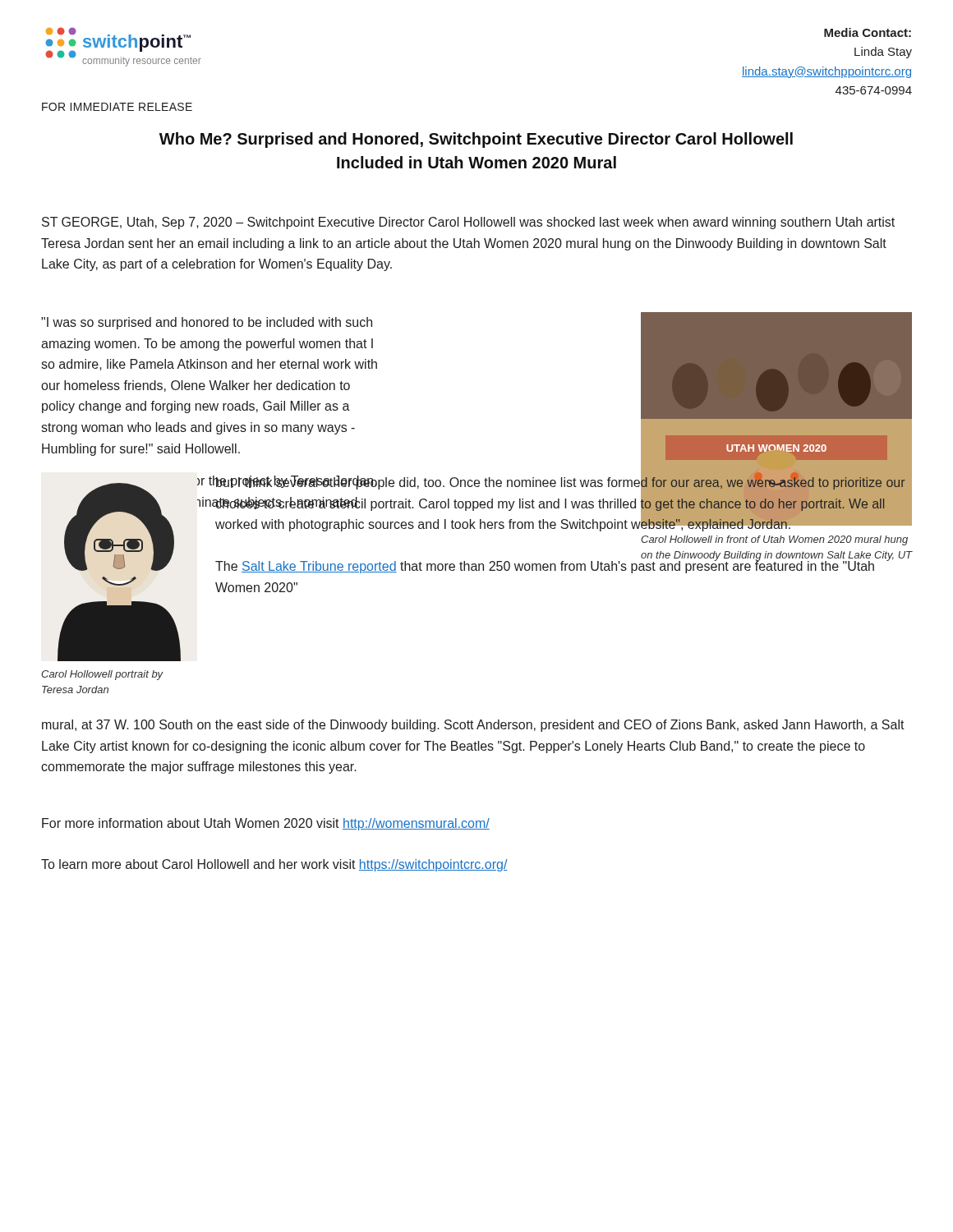Image resolution: width=953 pixels, height=1232 pixels.
Task: Click on the logo
Action: (131, 52)
